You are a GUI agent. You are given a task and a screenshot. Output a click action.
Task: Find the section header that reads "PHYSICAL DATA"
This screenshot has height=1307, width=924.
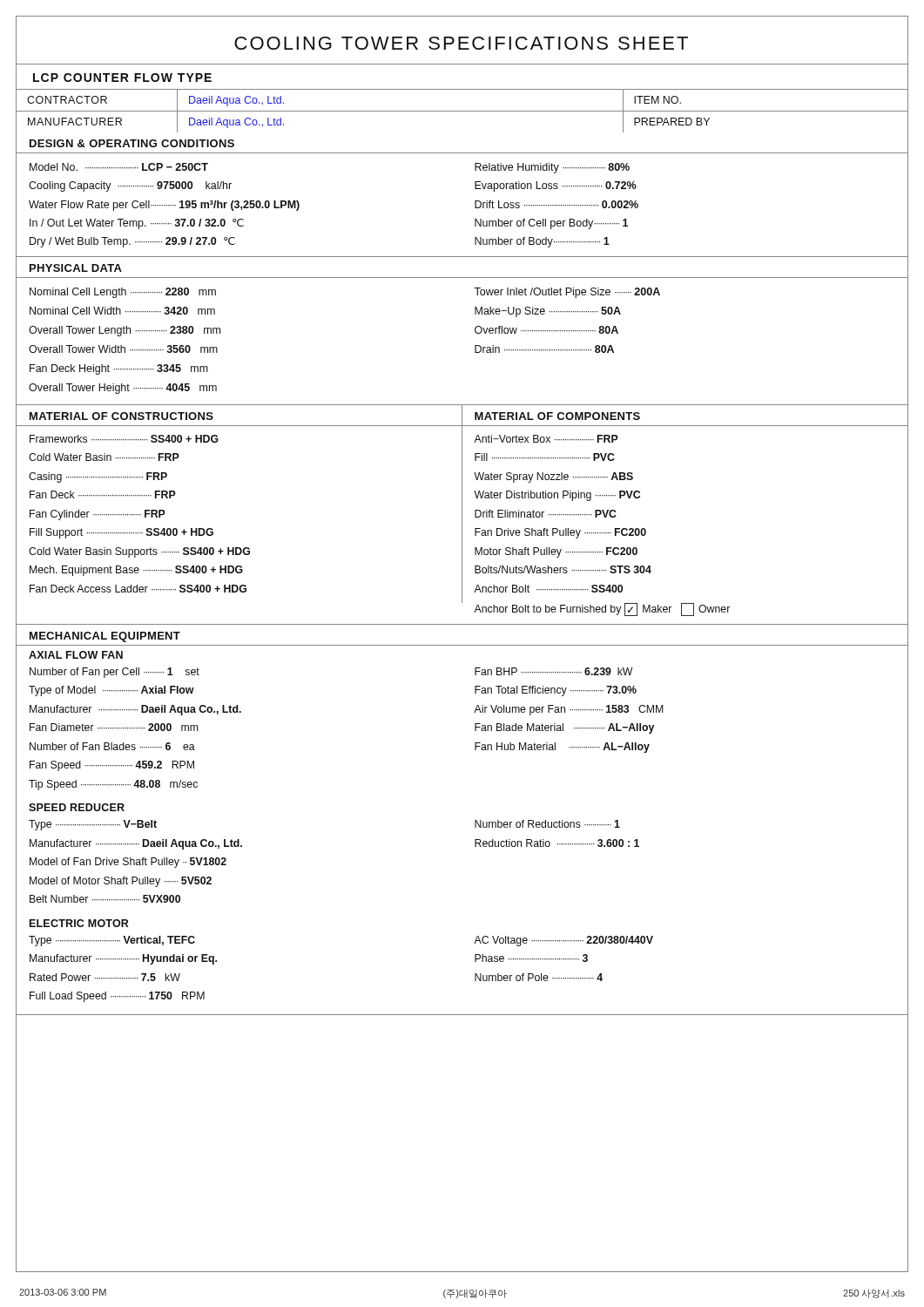click(75, 268)
